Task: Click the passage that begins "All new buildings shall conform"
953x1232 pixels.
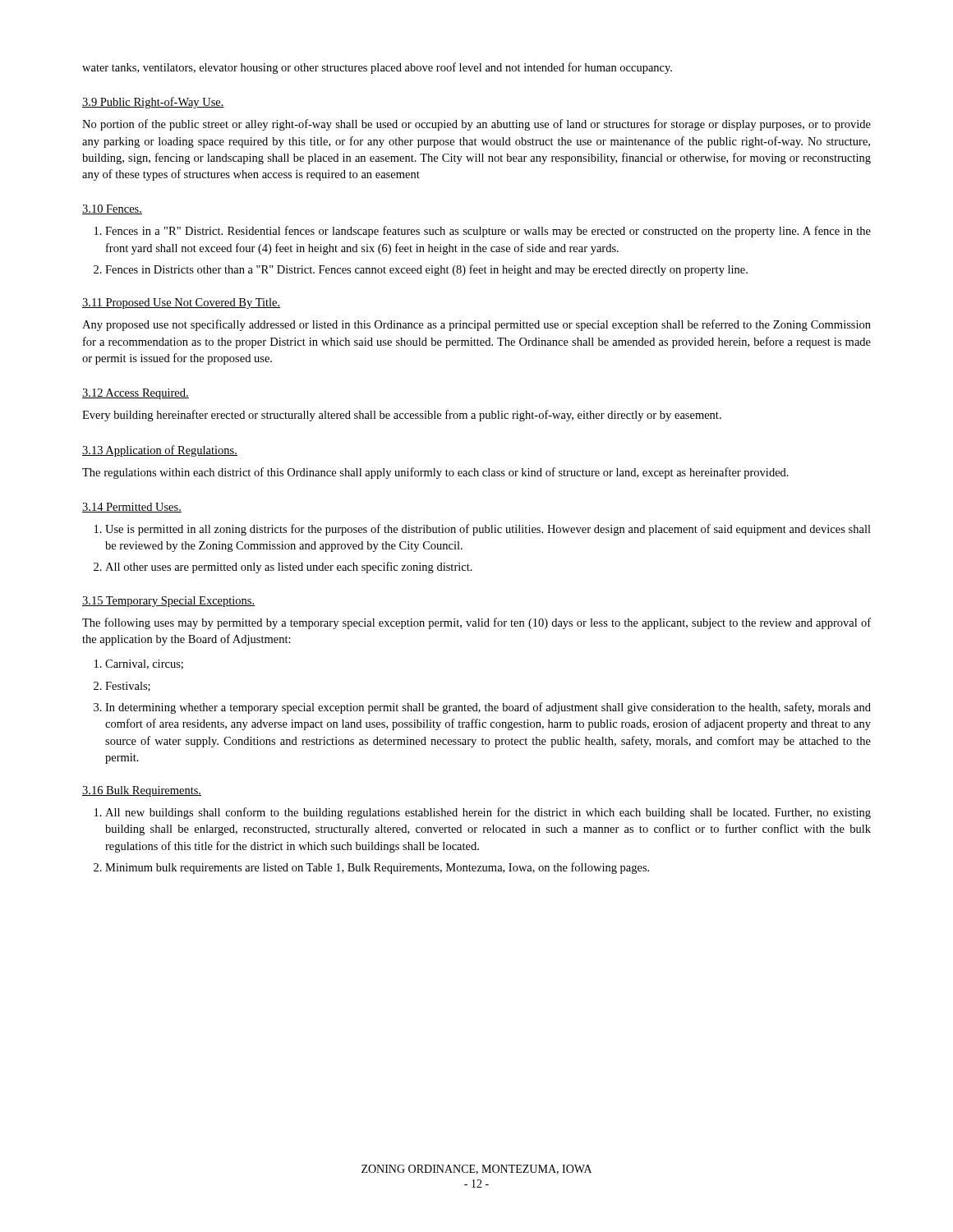Action: click(x=488, y=829)
